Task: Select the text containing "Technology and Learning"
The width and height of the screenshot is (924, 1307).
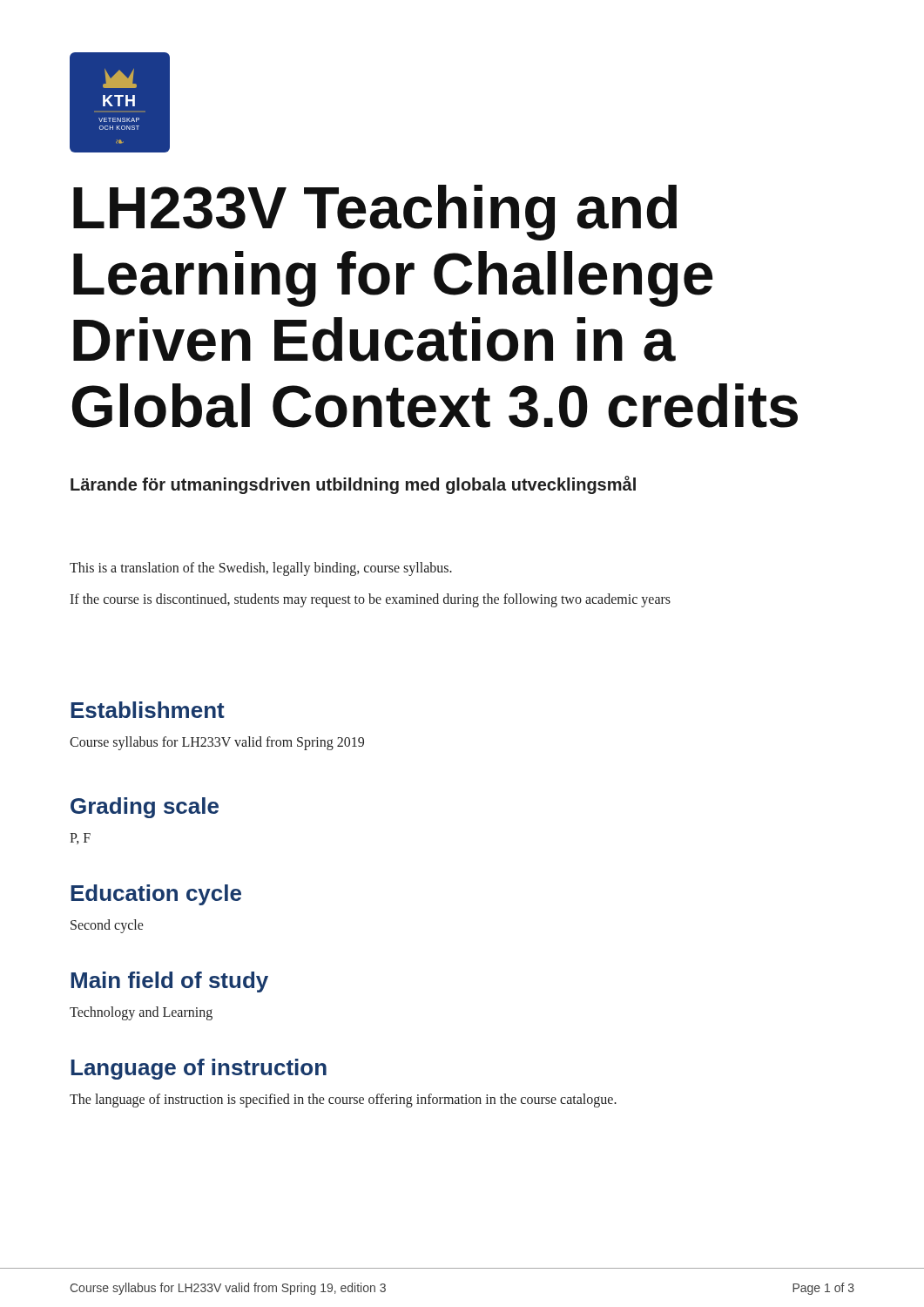Action: point(141,1013)
